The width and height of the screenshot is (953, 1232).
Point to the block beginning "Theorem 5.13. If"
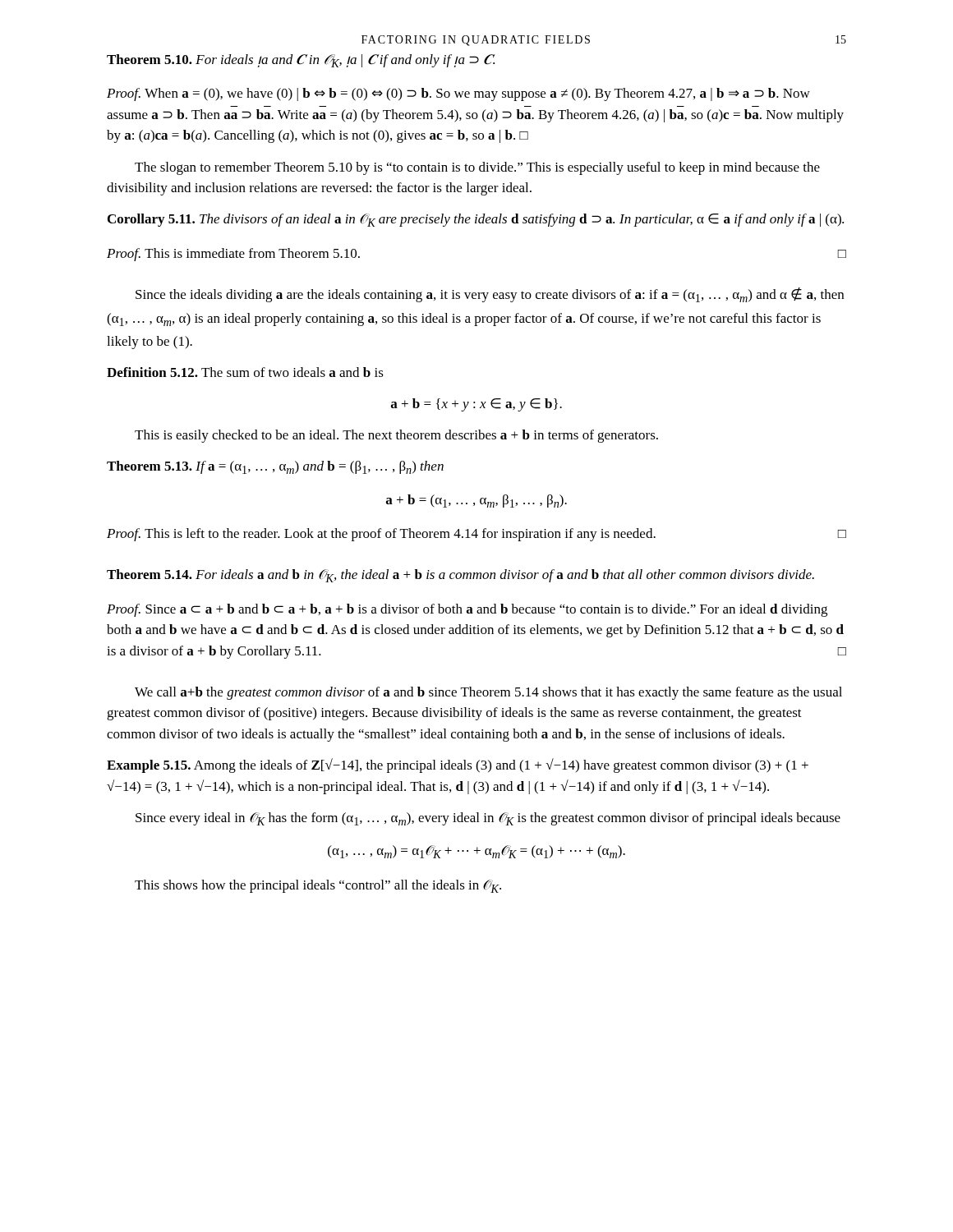275,467
